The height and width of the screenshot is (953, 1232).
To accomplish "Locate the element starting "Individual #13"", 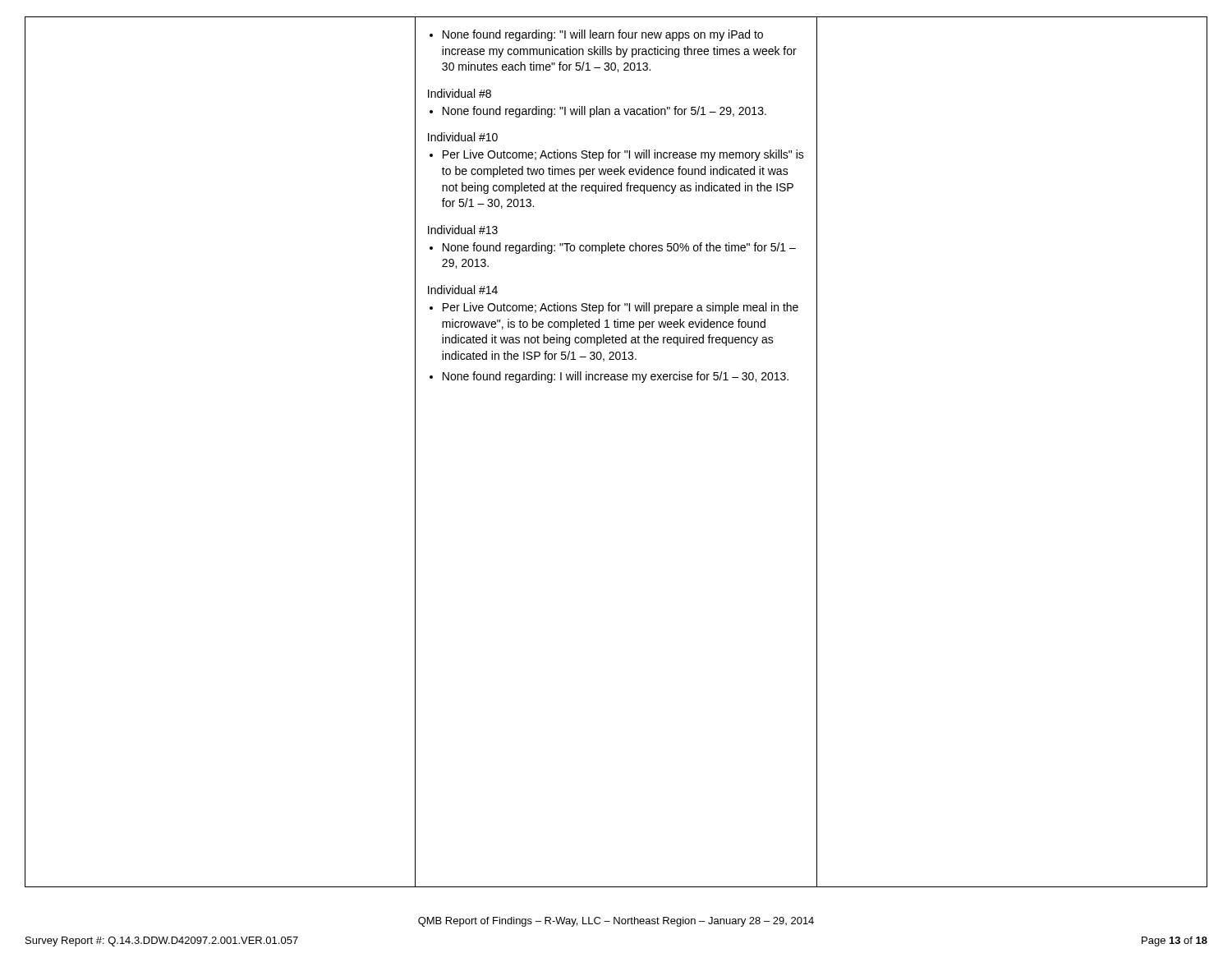I will coord(462,230).
